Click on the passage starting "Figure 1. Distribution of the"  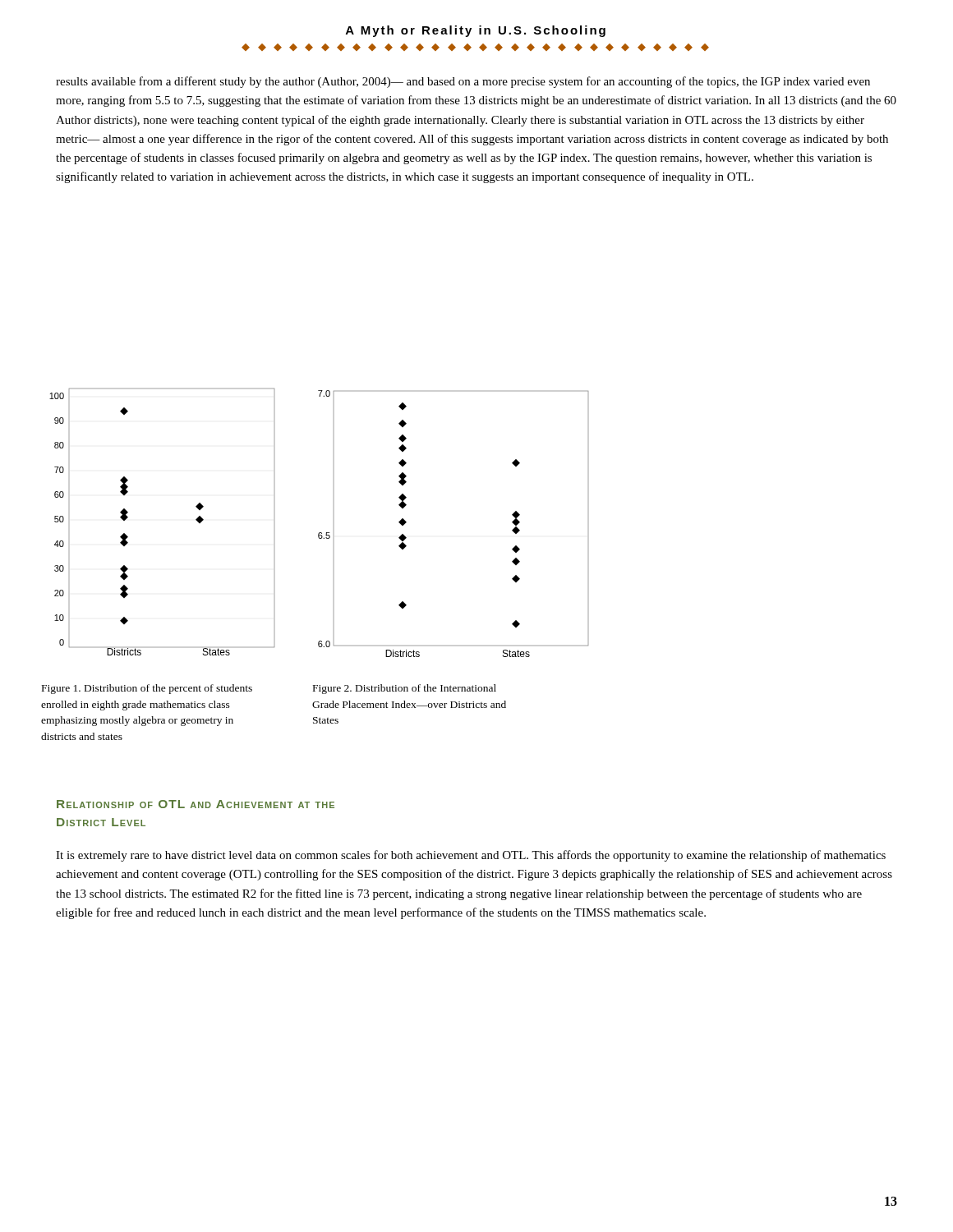tap(147, 712)
